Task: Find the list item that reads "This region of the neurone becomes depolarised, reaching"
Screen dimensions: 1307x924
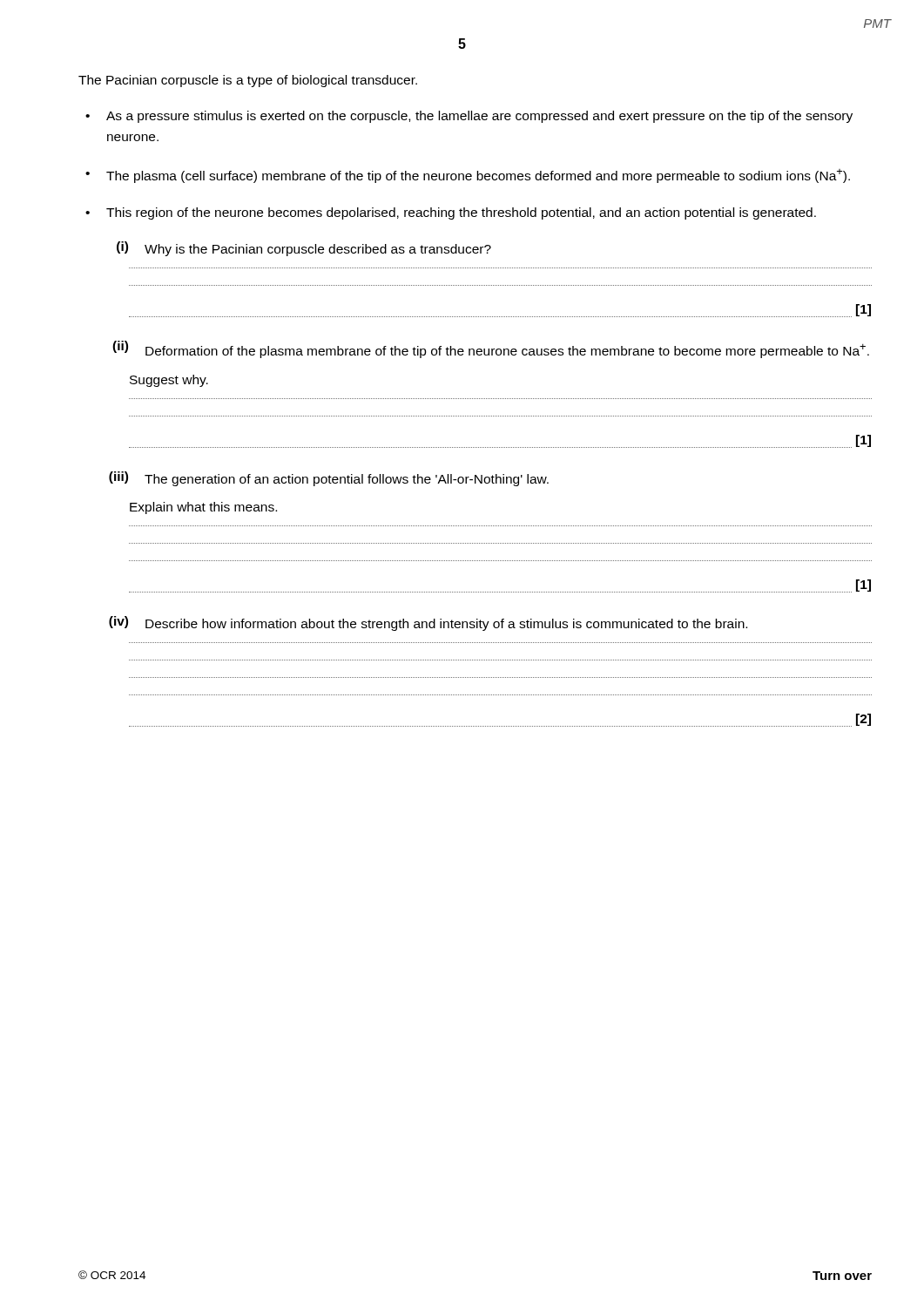Action: tap(462, 213)
